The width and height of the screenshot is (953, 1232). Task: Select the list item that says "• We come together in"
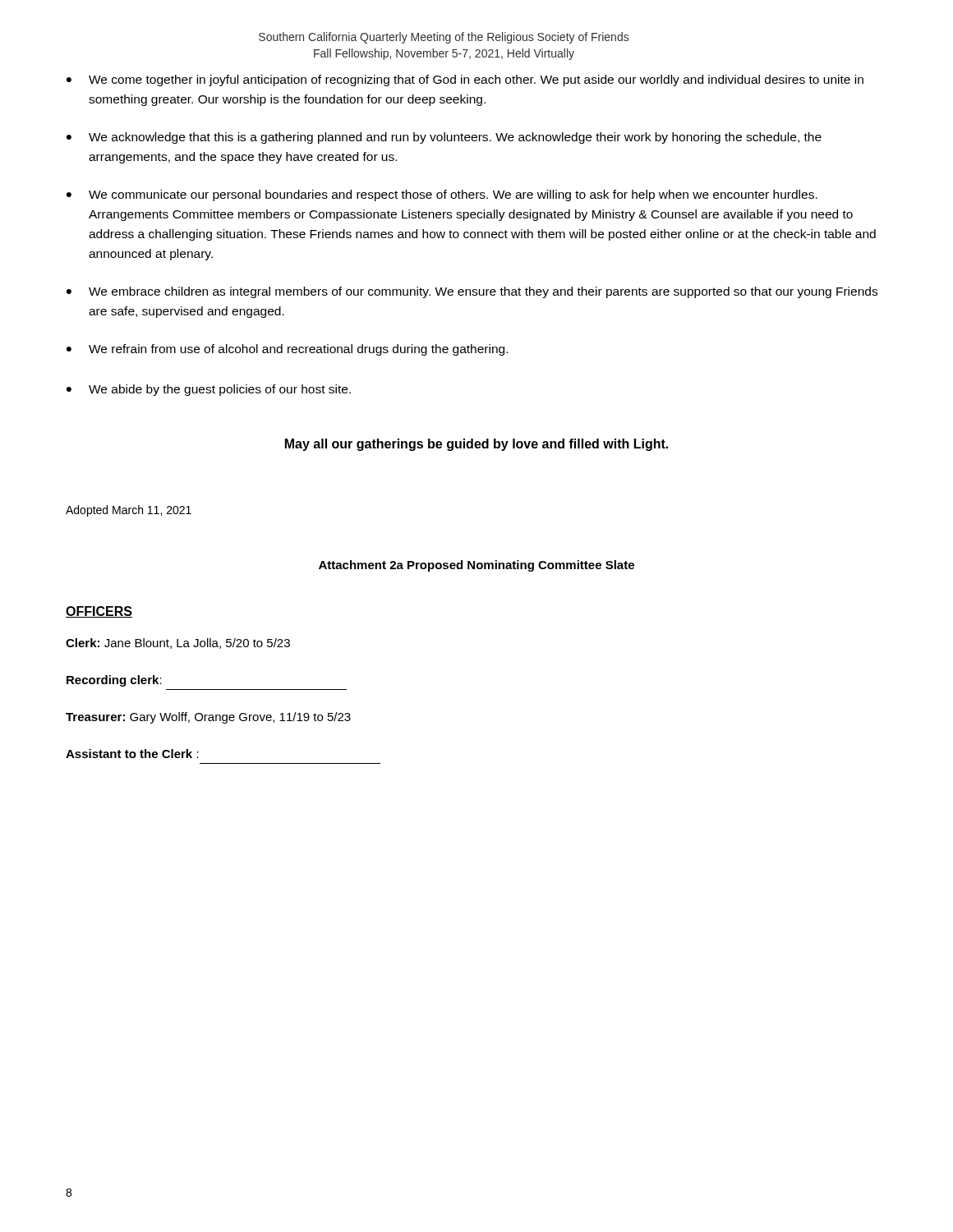476,90
